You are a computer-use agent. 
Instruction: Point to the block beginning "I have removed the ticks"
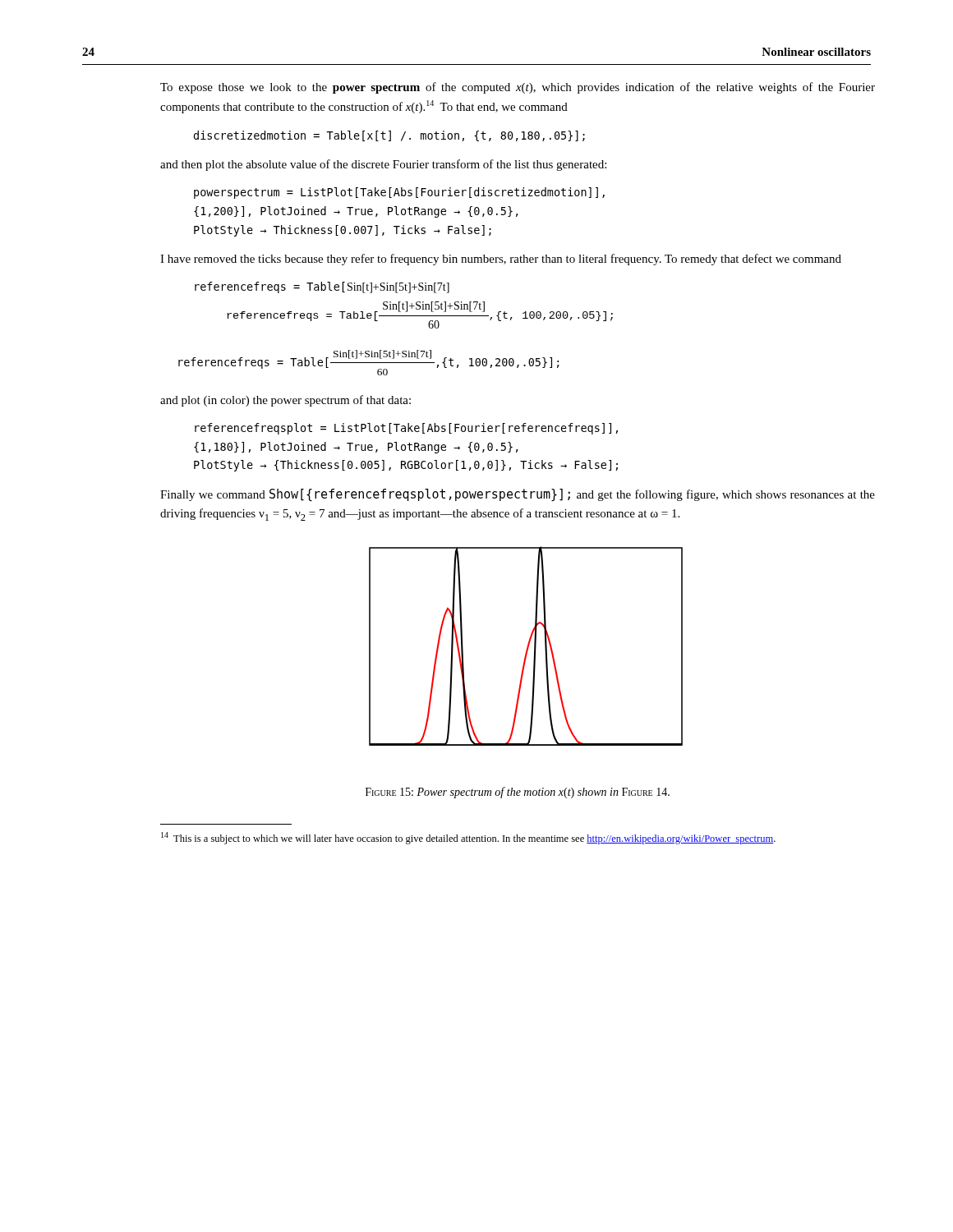tap(501, 259)
